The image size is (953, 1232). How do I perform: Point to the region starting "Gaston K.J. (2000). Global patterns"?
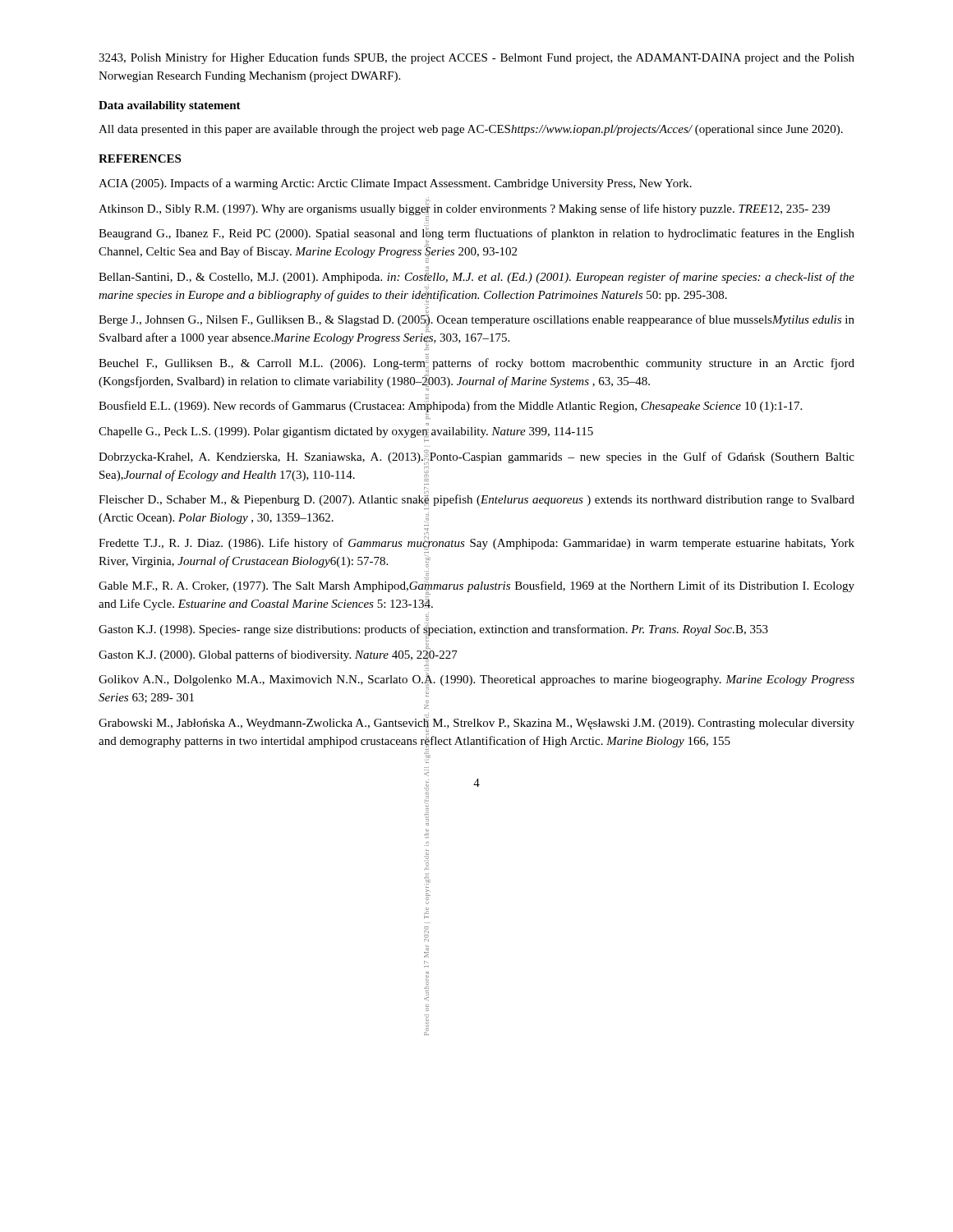pos(278,654)
